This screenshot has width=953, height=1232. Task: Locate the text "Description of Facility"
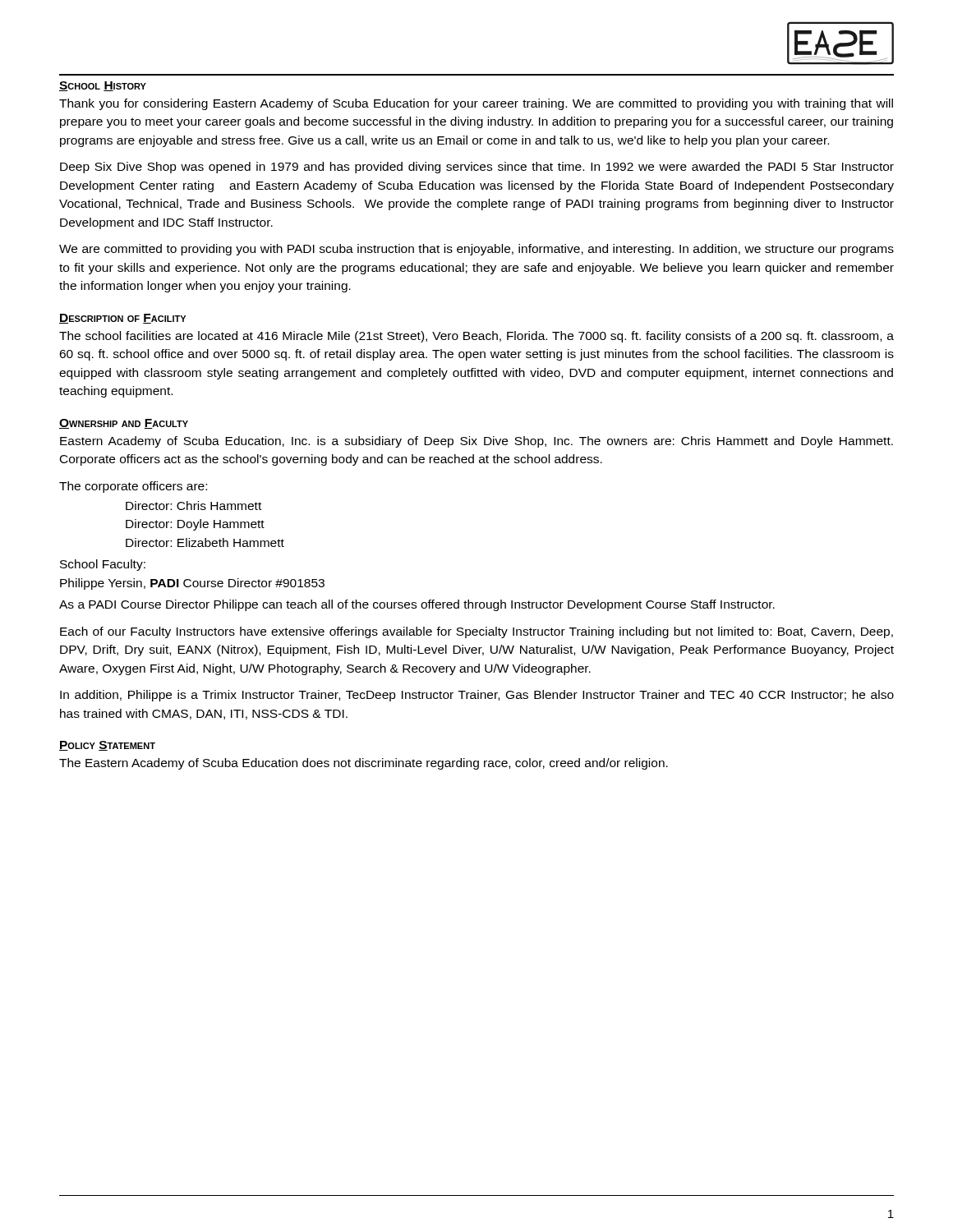pyautogui.click(x=123, y=317)
